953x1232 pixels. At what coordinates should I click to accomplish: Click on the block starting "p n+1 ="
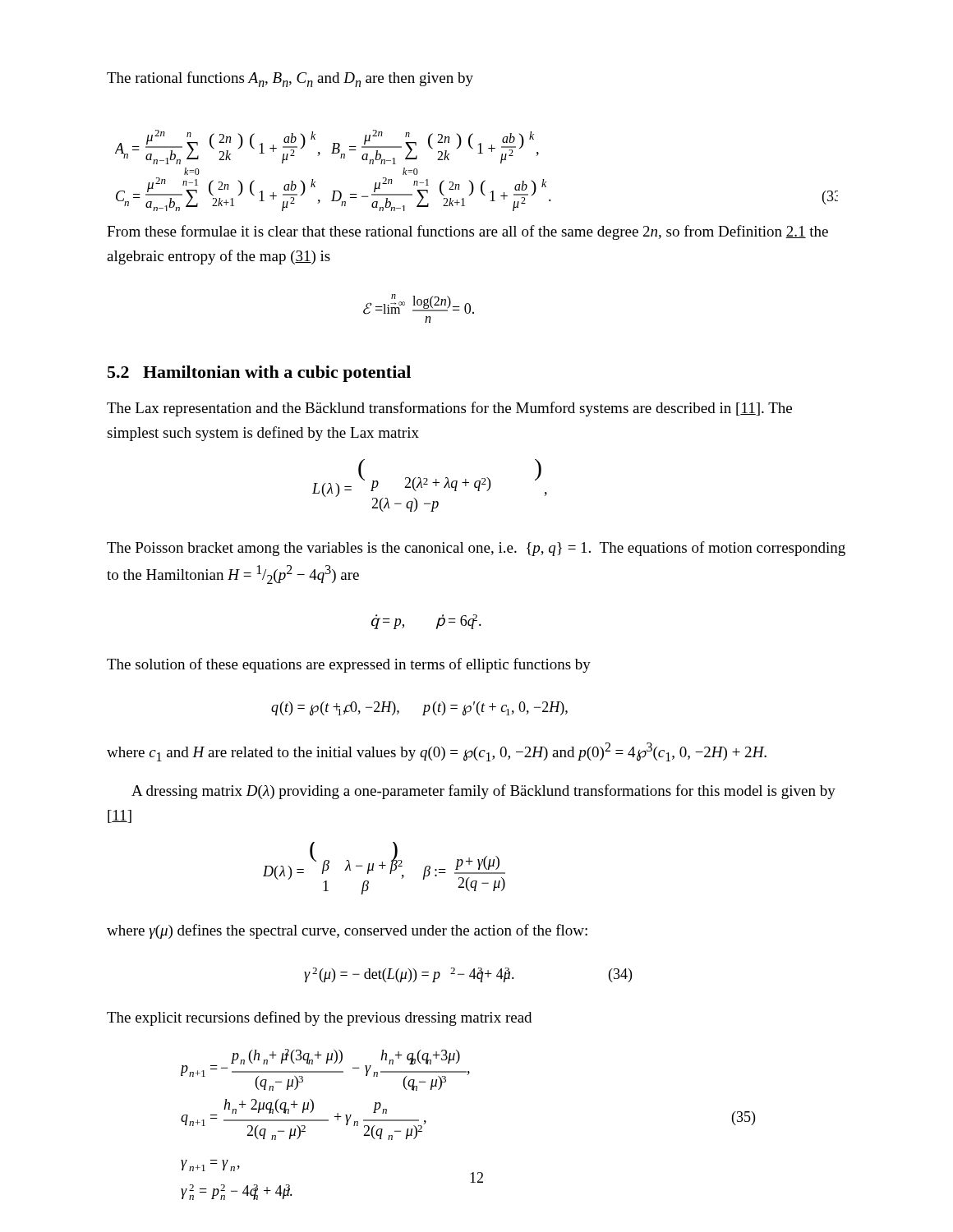325,1070
